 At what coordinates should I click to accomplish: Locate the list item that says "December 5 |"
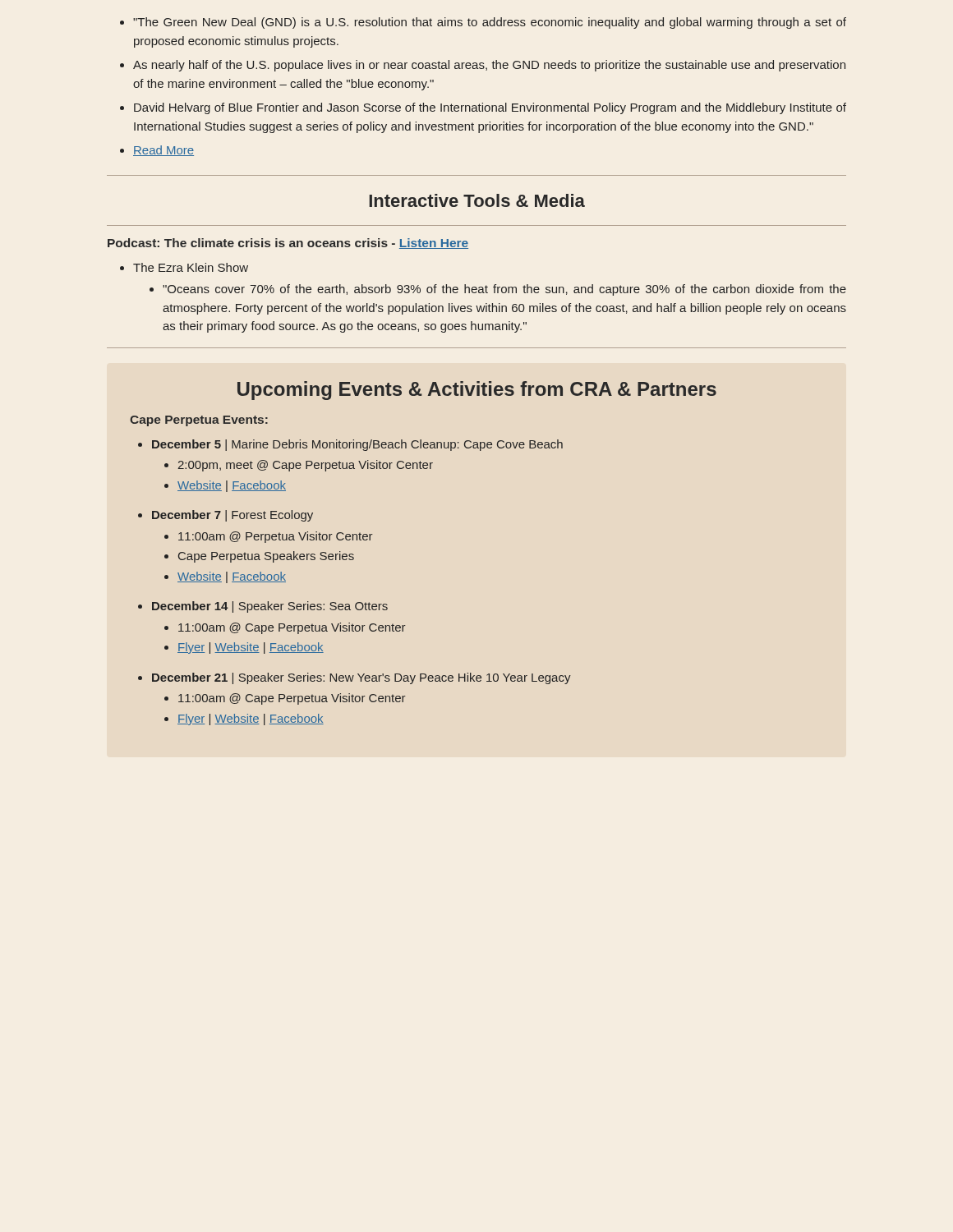point(350,445)
